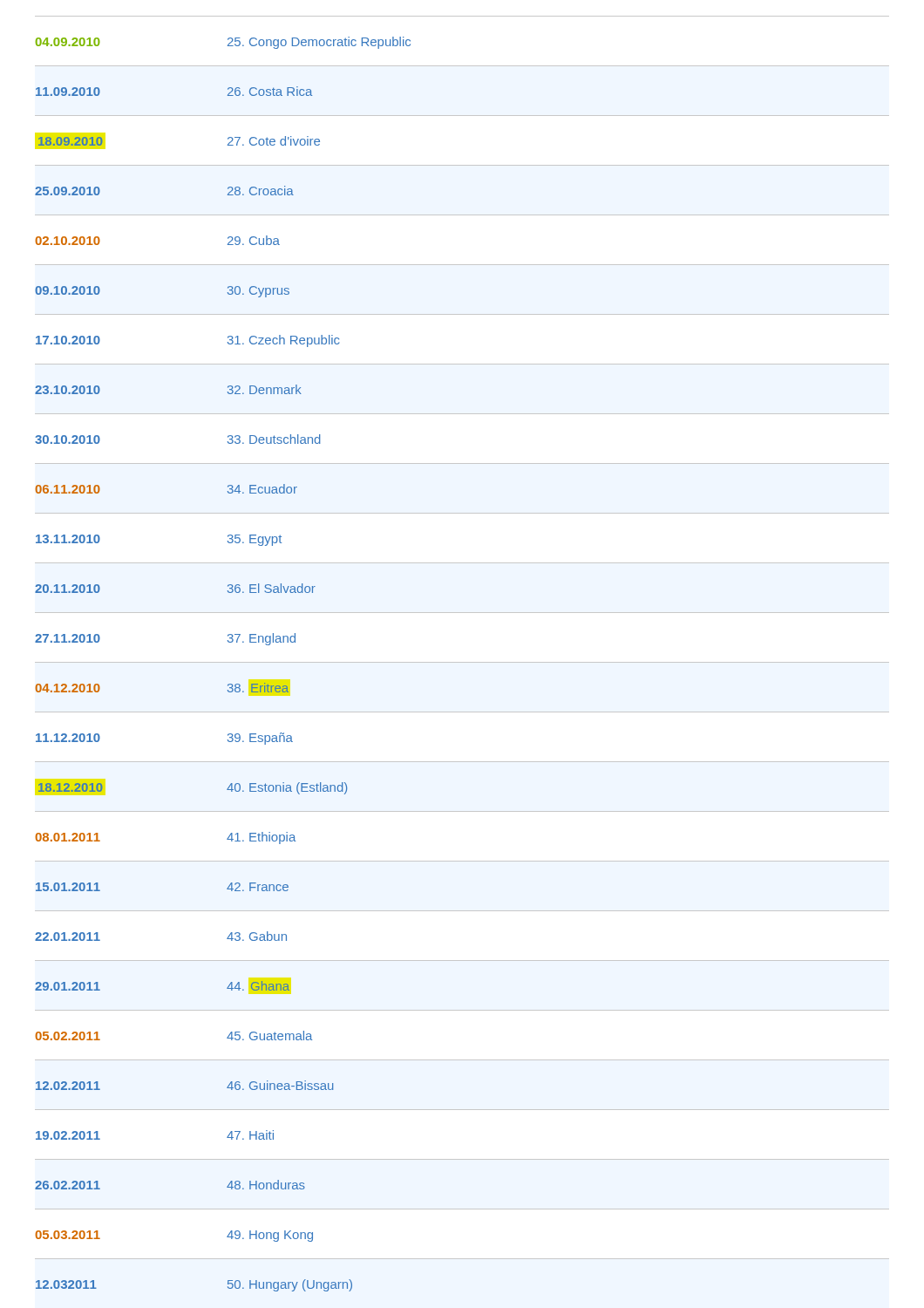Locate the text block starting "19.02.2011 47. Haiti"
The width and height of the screenshot is (924, 1308).
click(65, 1135)
